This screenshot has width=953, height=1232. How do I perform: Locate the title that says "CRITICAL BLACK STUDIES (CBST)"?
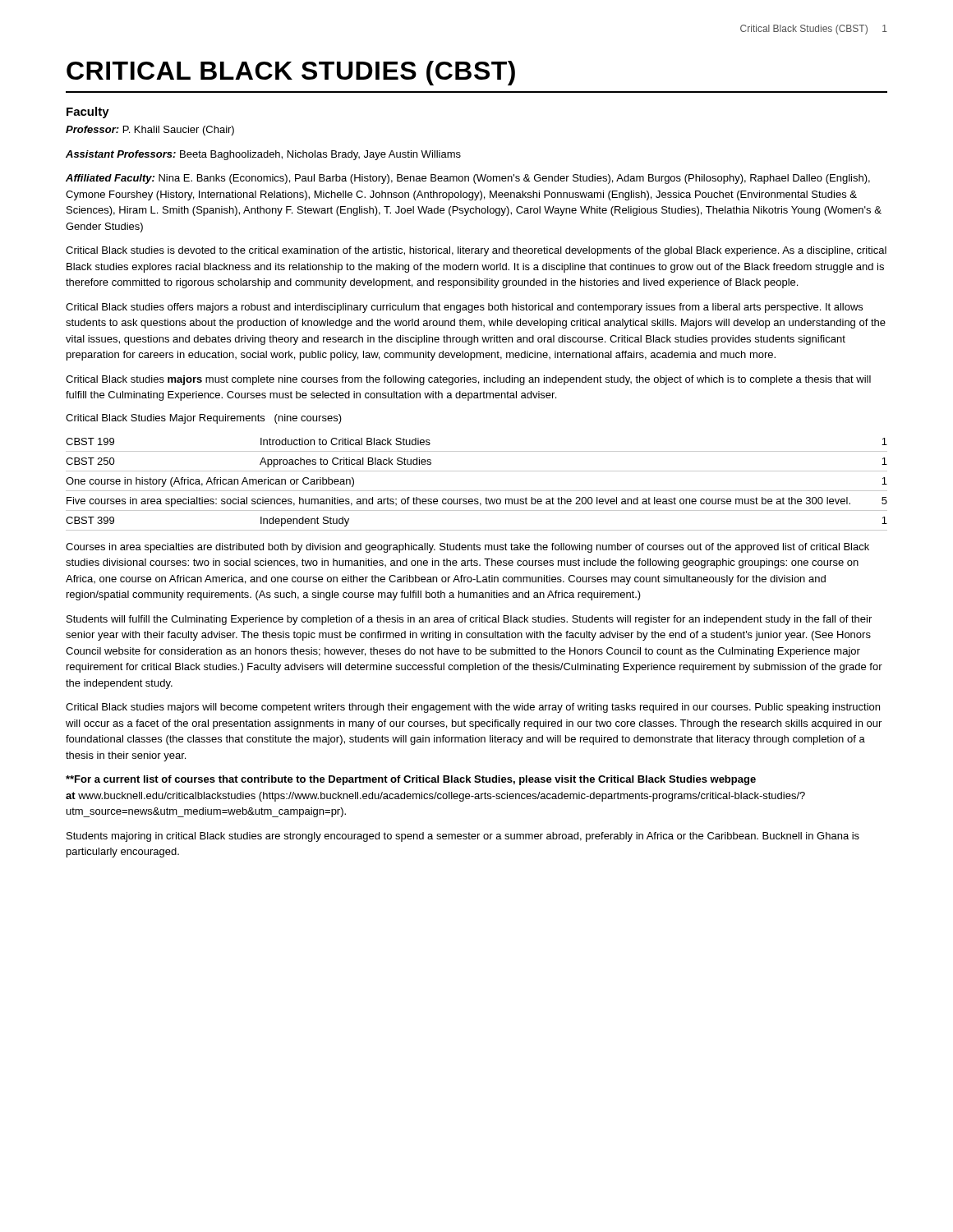coord(476,74)
